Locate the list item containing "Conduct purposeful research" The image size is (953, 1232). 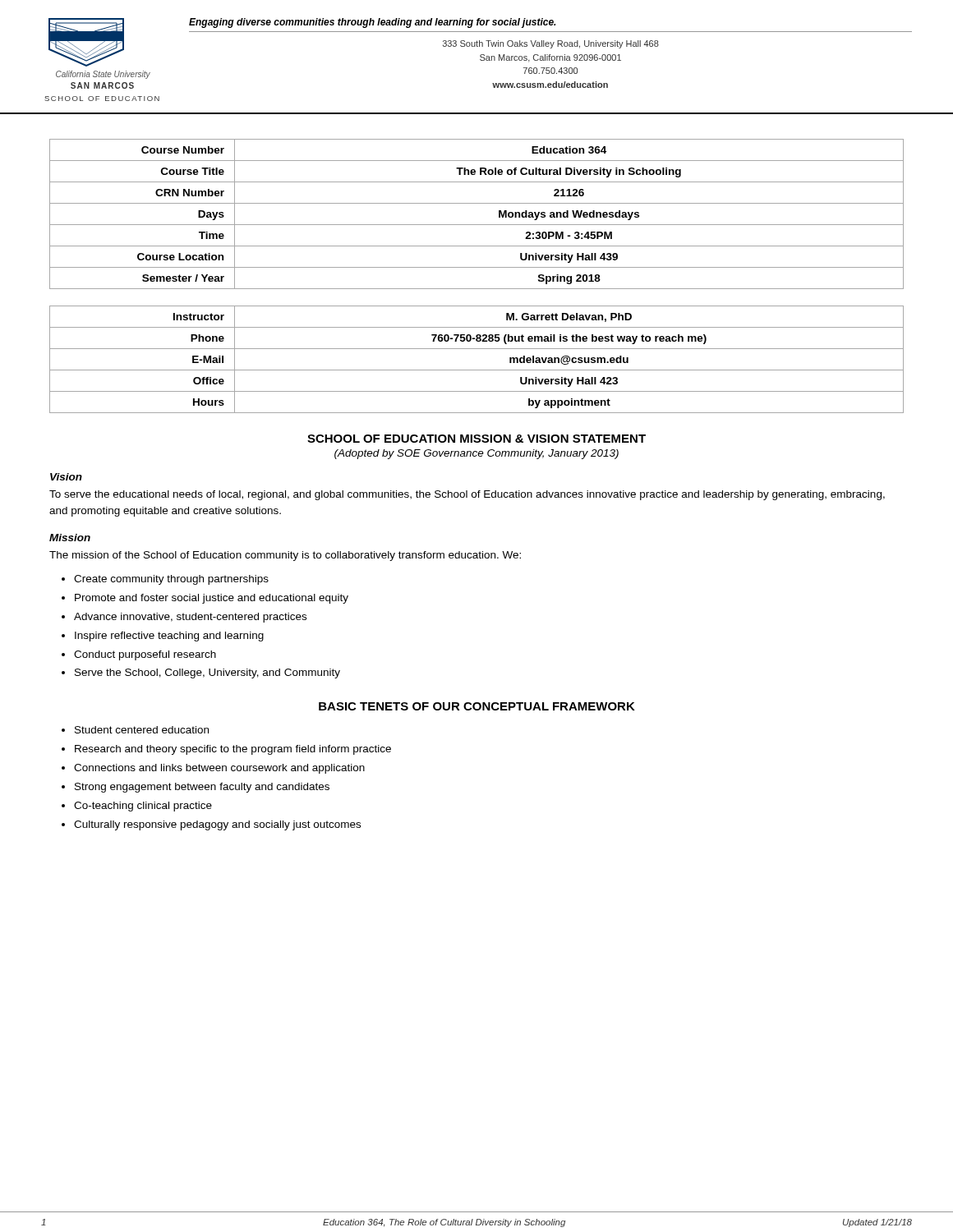click(145, 655)
